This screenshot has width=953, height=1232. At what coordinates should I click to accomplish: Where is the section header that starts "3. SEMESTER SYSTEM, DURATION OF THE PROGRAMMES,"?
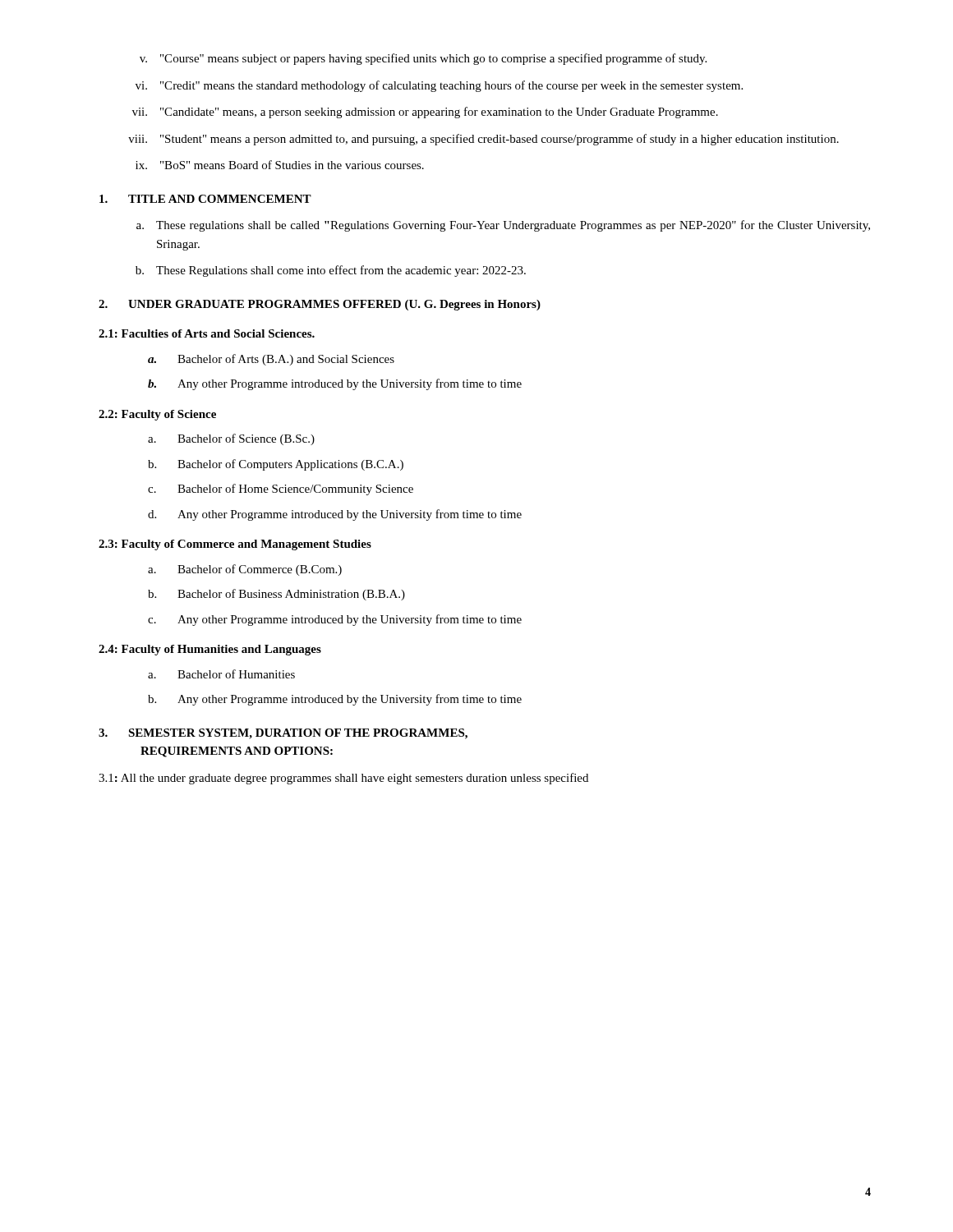coord(283,734)
